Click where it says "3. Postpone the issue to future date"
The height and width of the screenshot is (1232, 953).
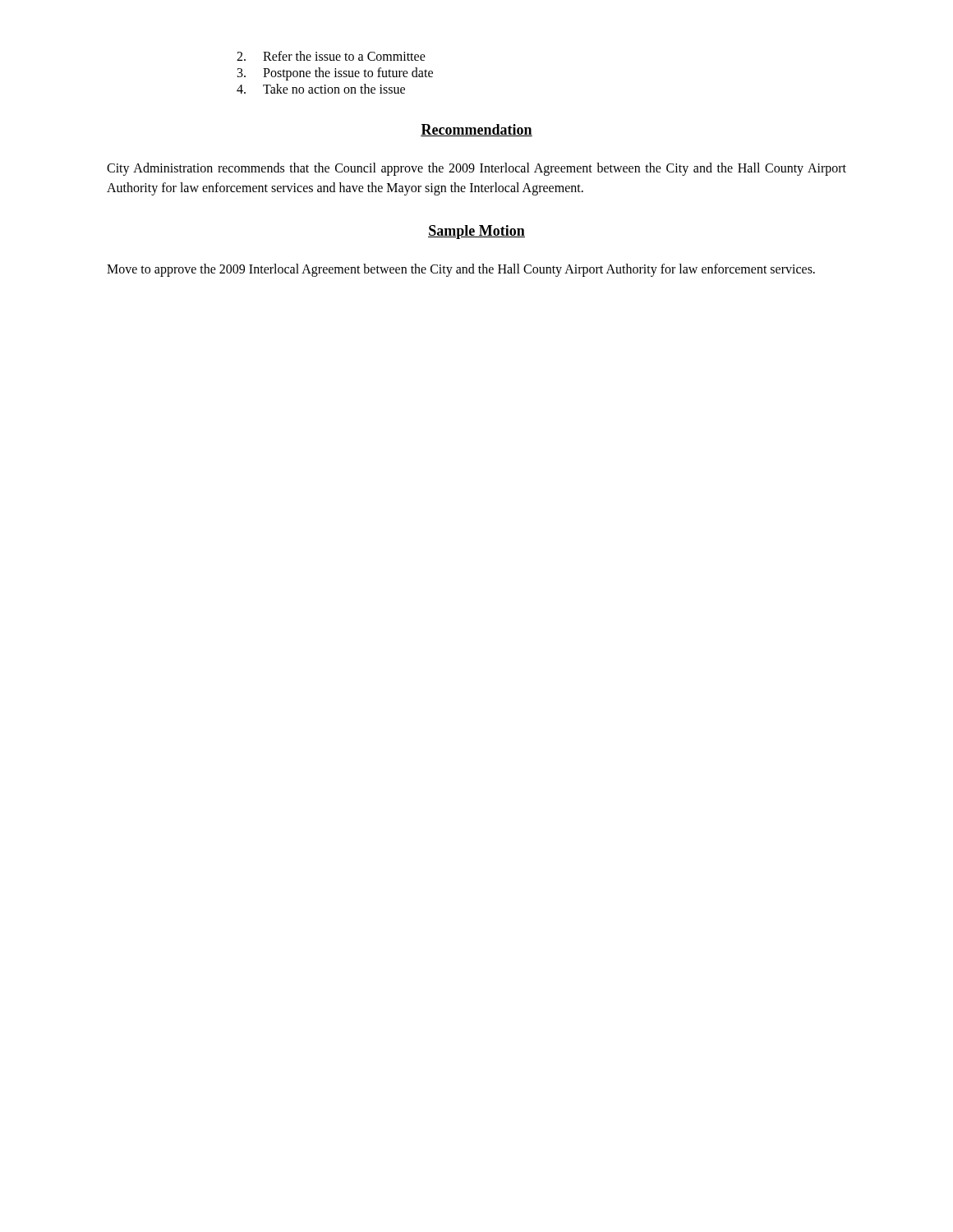pyautogui.click(x=335, y=74)
